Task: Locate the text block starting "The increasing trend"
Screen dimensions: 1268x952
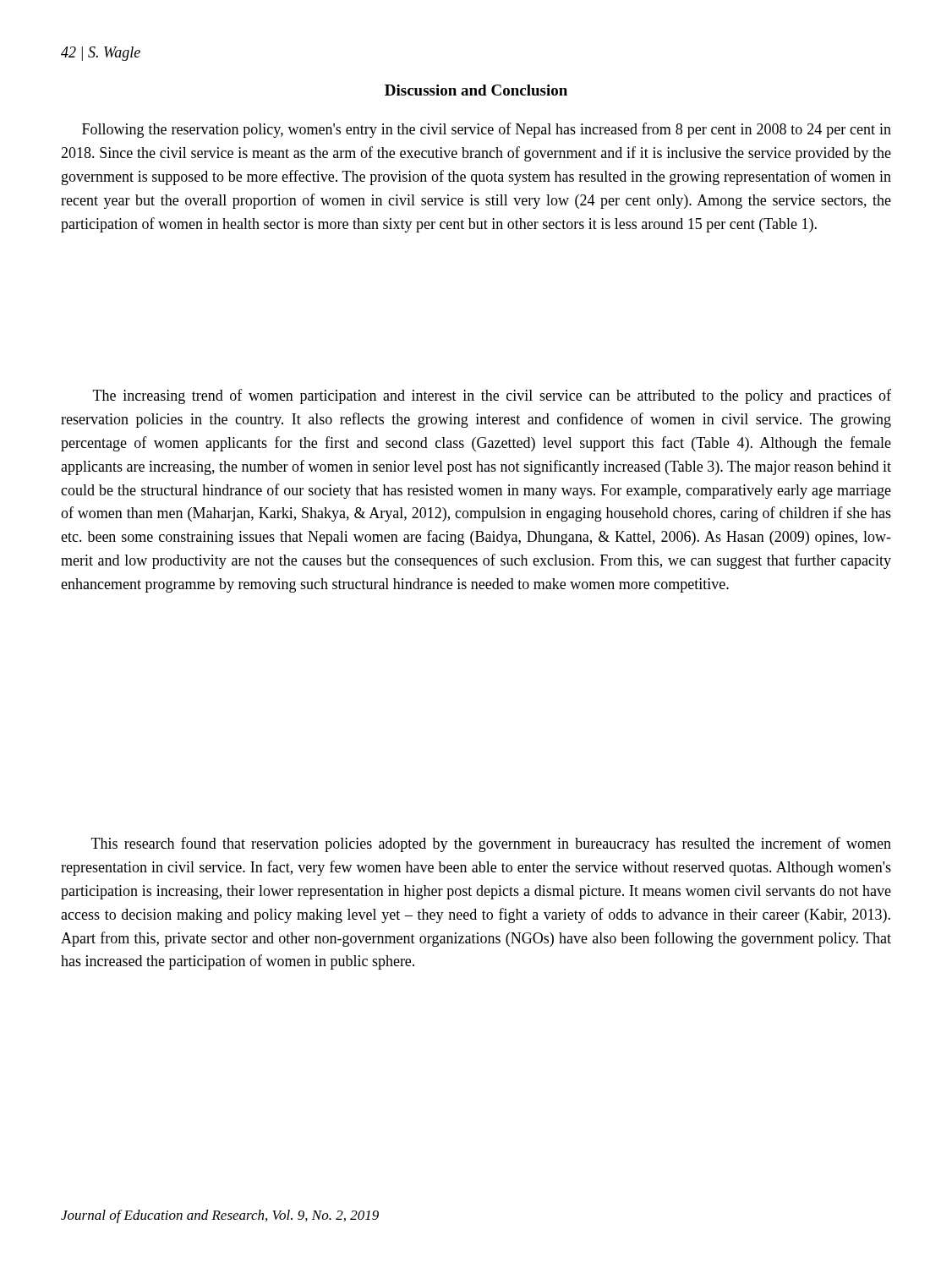Action: click(476, 490)
